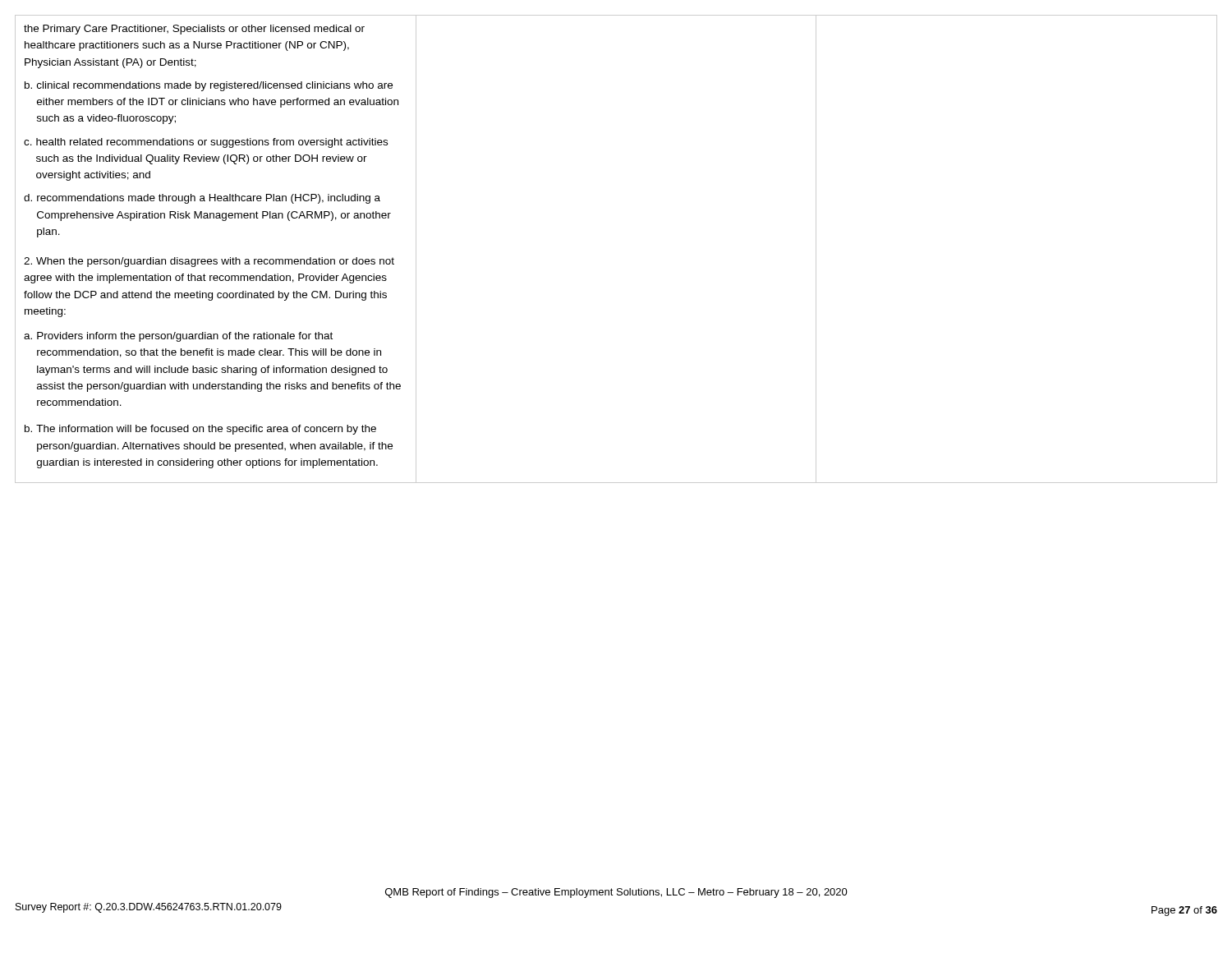Locate the block of text that opens with "a.Providers inform the person/guardian"
1232x953 pixels.
pos(213,369)
